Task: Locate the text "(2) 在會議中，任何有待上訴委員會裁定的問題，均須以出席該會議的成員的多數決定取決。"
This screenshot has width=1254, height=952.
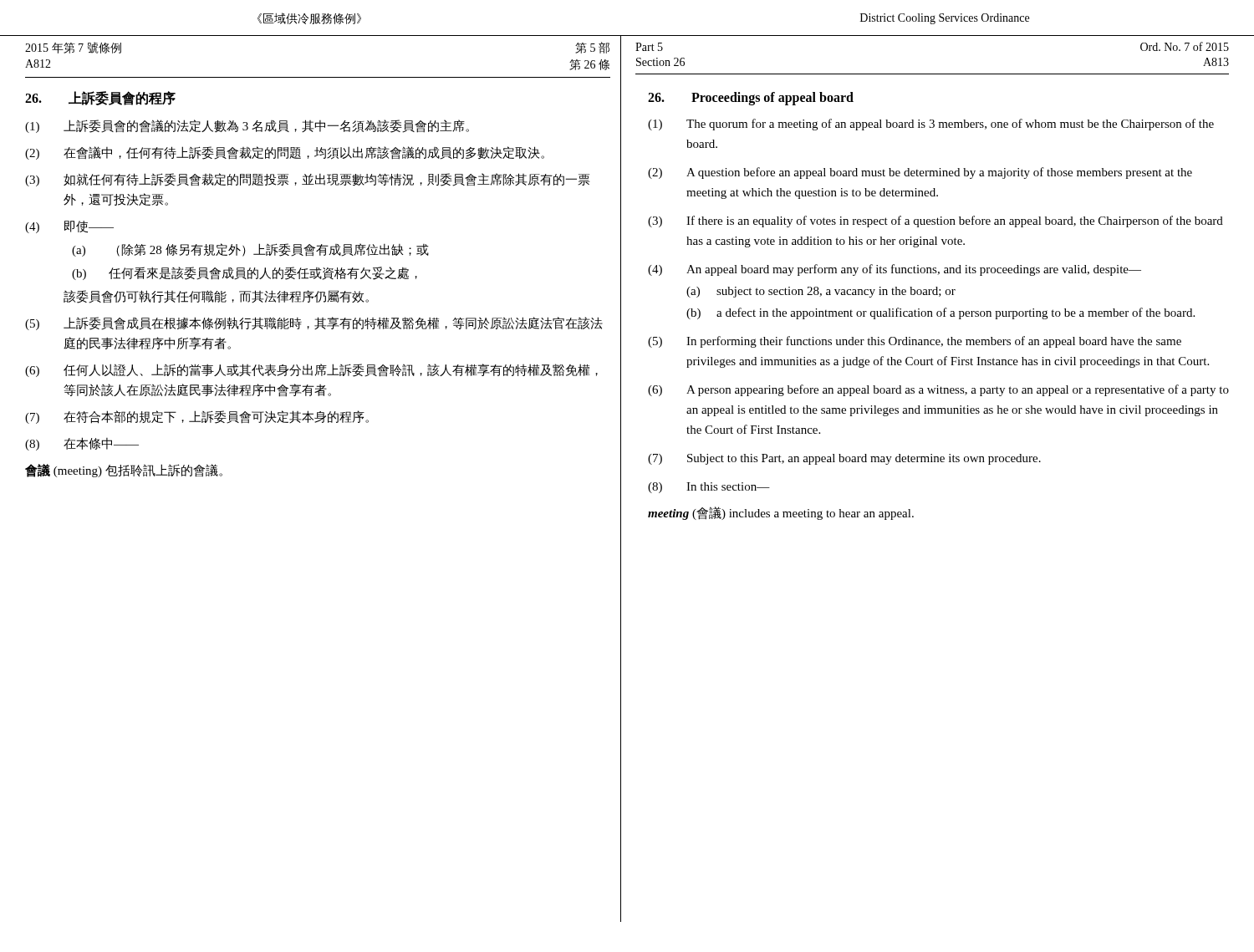Action: [x=318, y=153]
